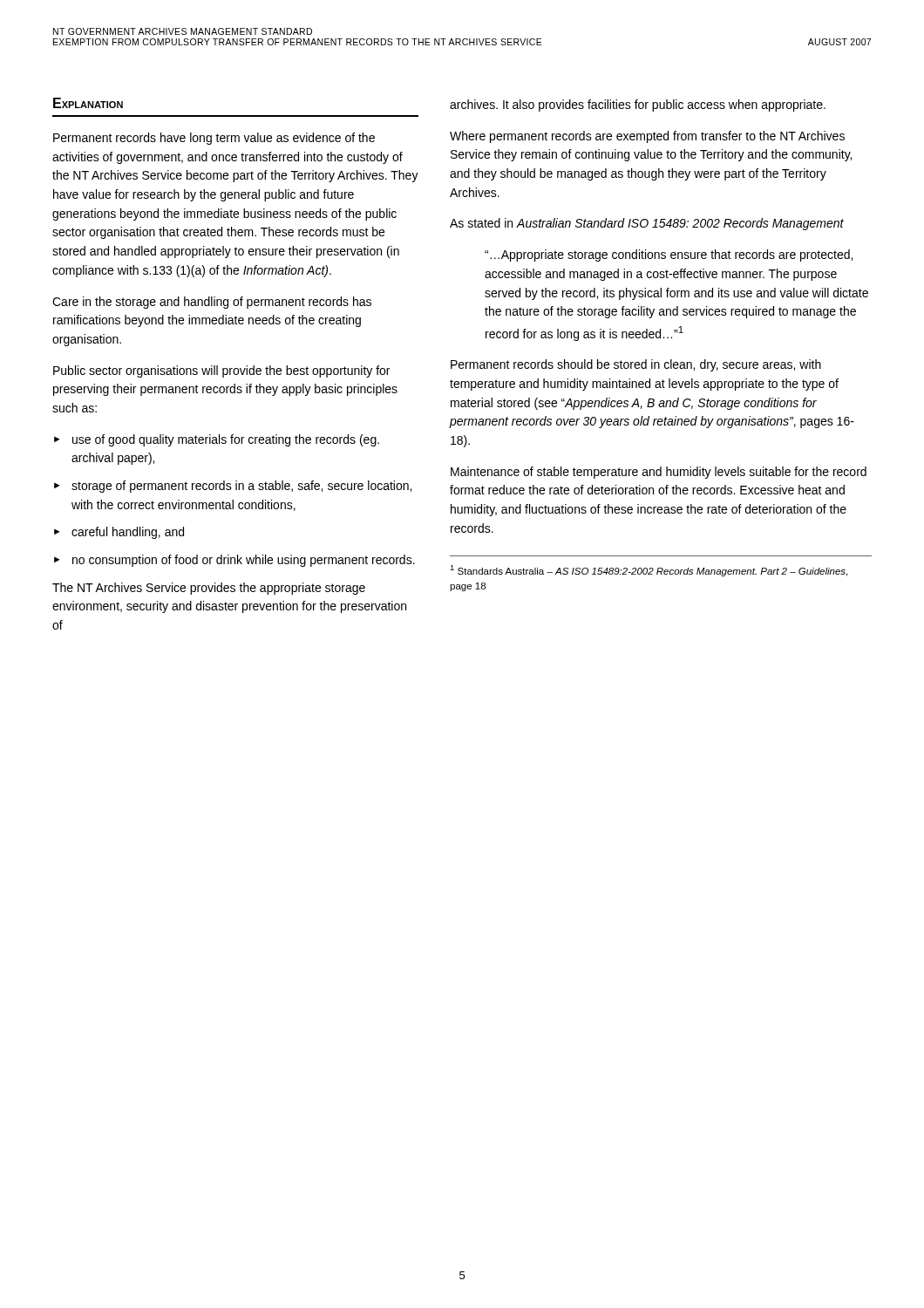Locate the block starting "The NT Archives Service provides the appropriate"
Image resolution: width=924 pixels, height=1308 pixels.
tap(230, 606)
